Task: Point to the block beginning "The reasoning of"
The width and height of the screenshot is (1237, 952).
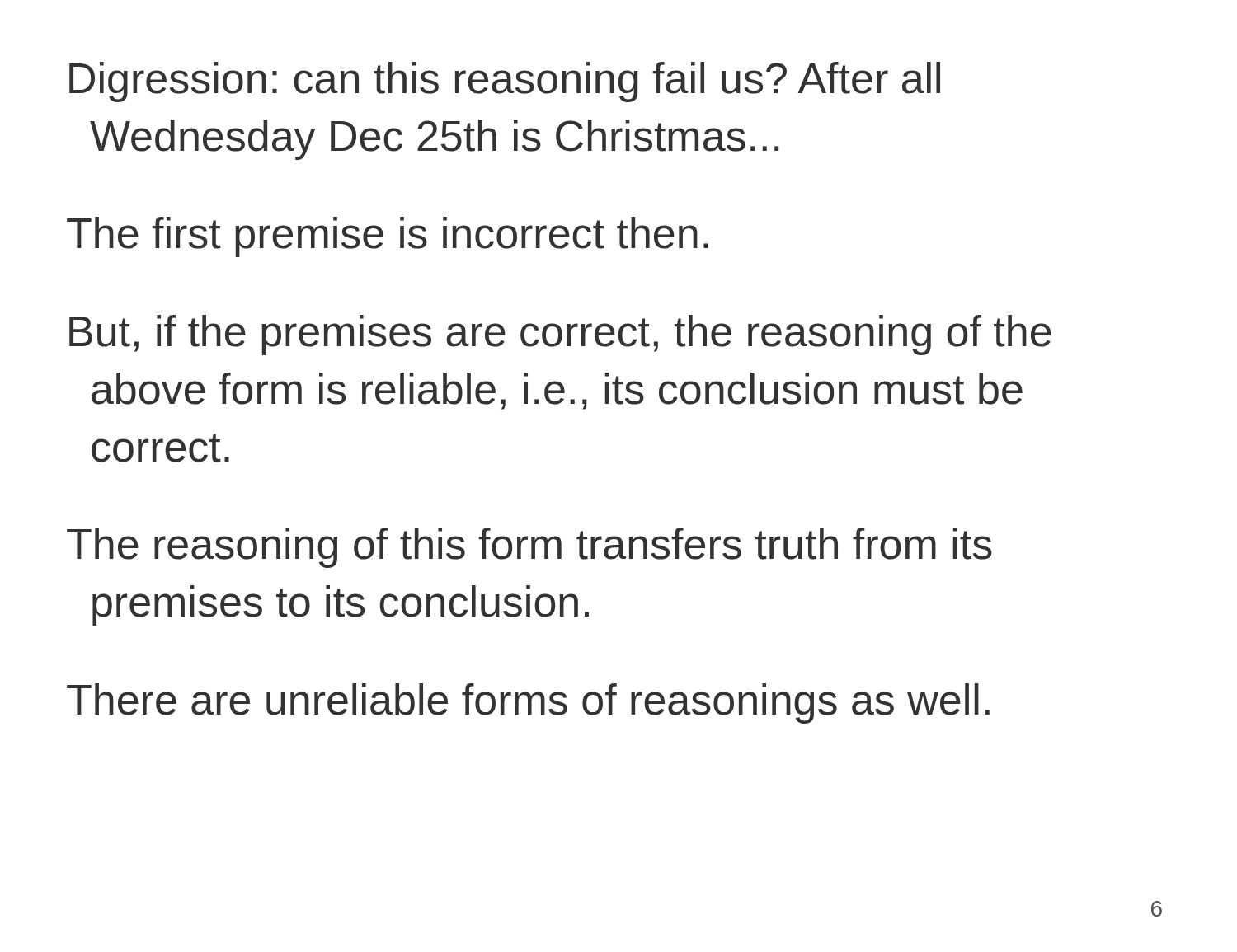Action: (x=529, y=573)
